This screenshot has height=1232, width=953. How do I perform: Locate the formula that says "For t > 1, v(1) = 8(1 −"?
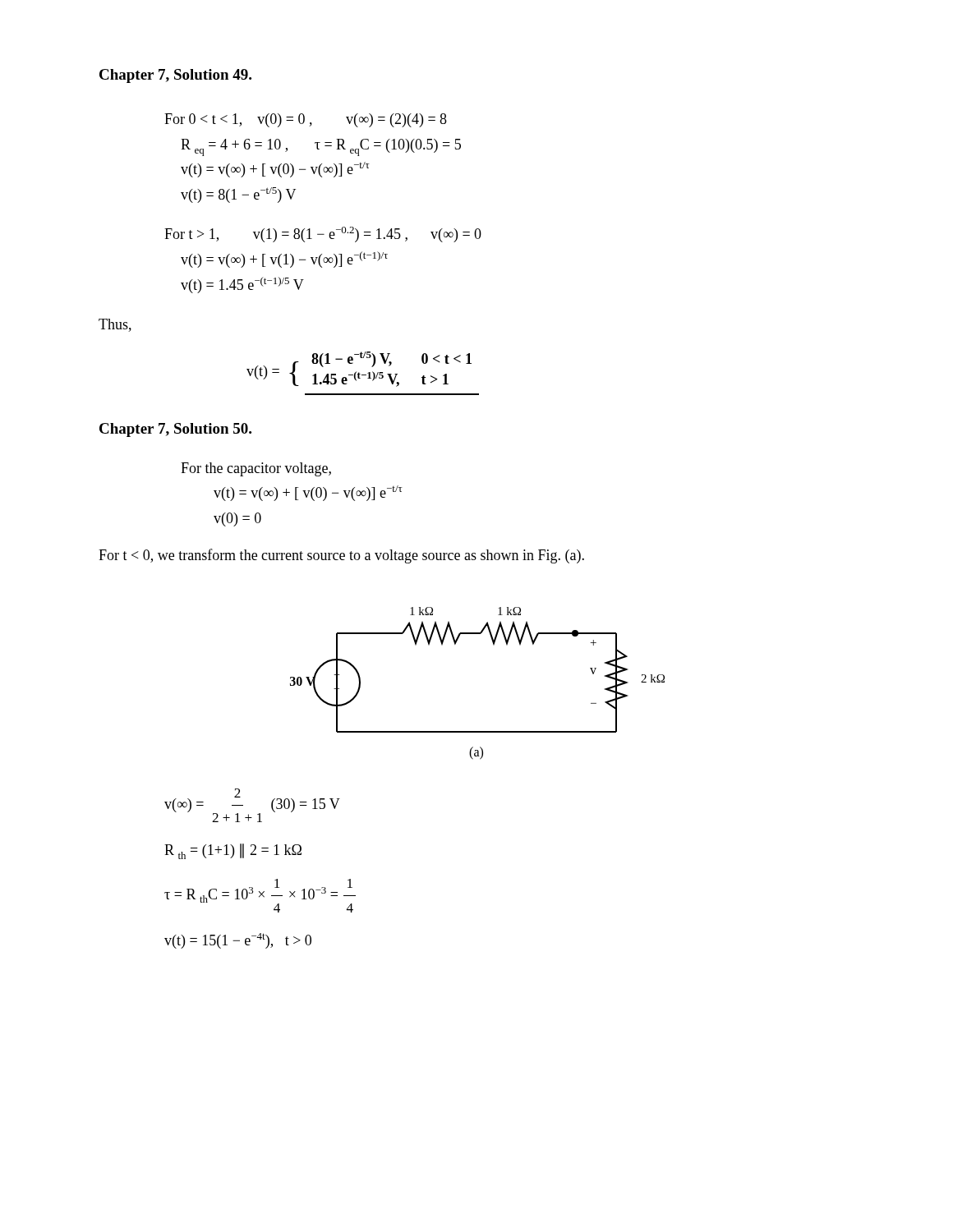[323, 258]
